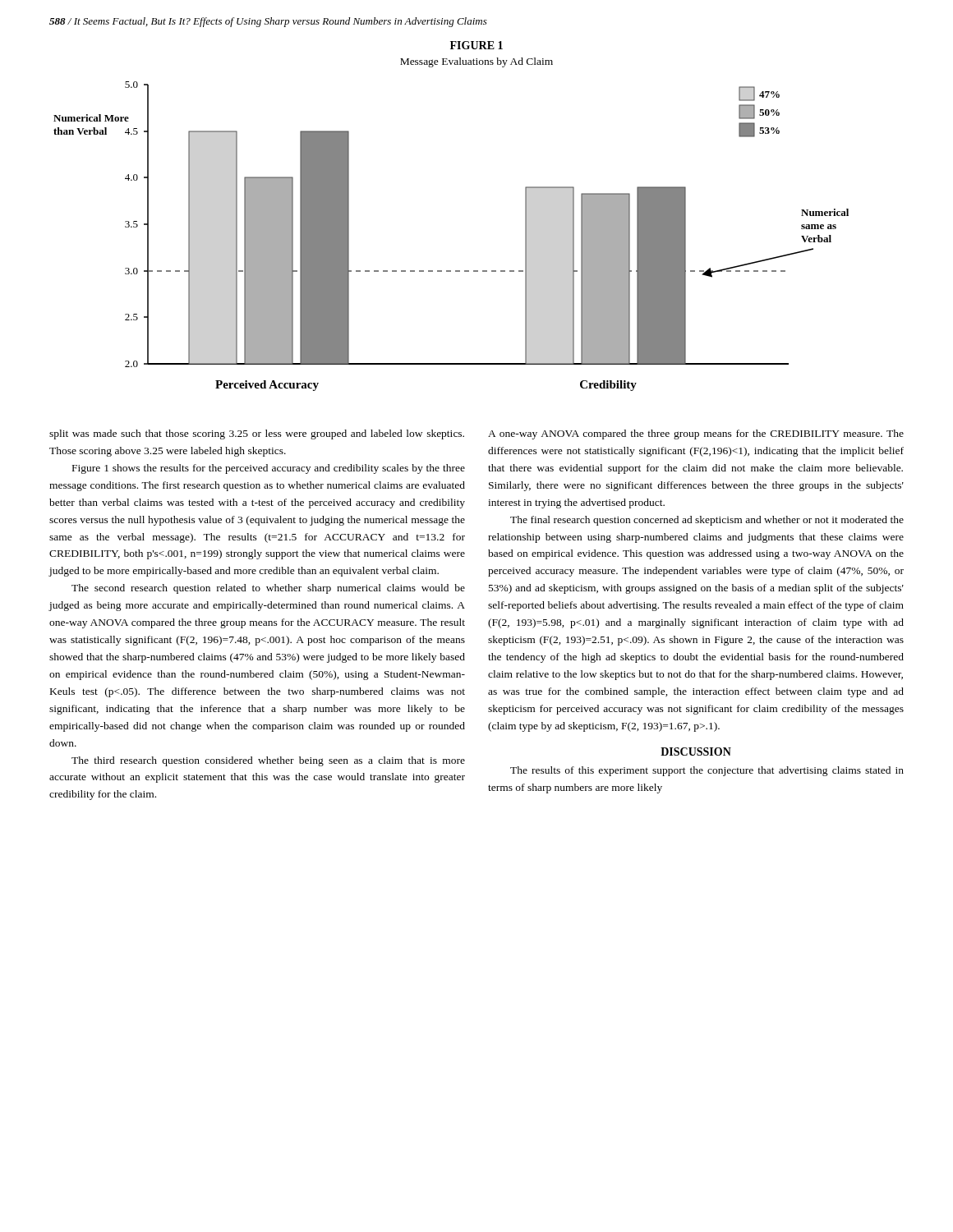The height and width of the screenshot is (1232, 953).
Task: Click on the block starting "A one-way ANOVA compared the"
Action: [x=696, y=580]
